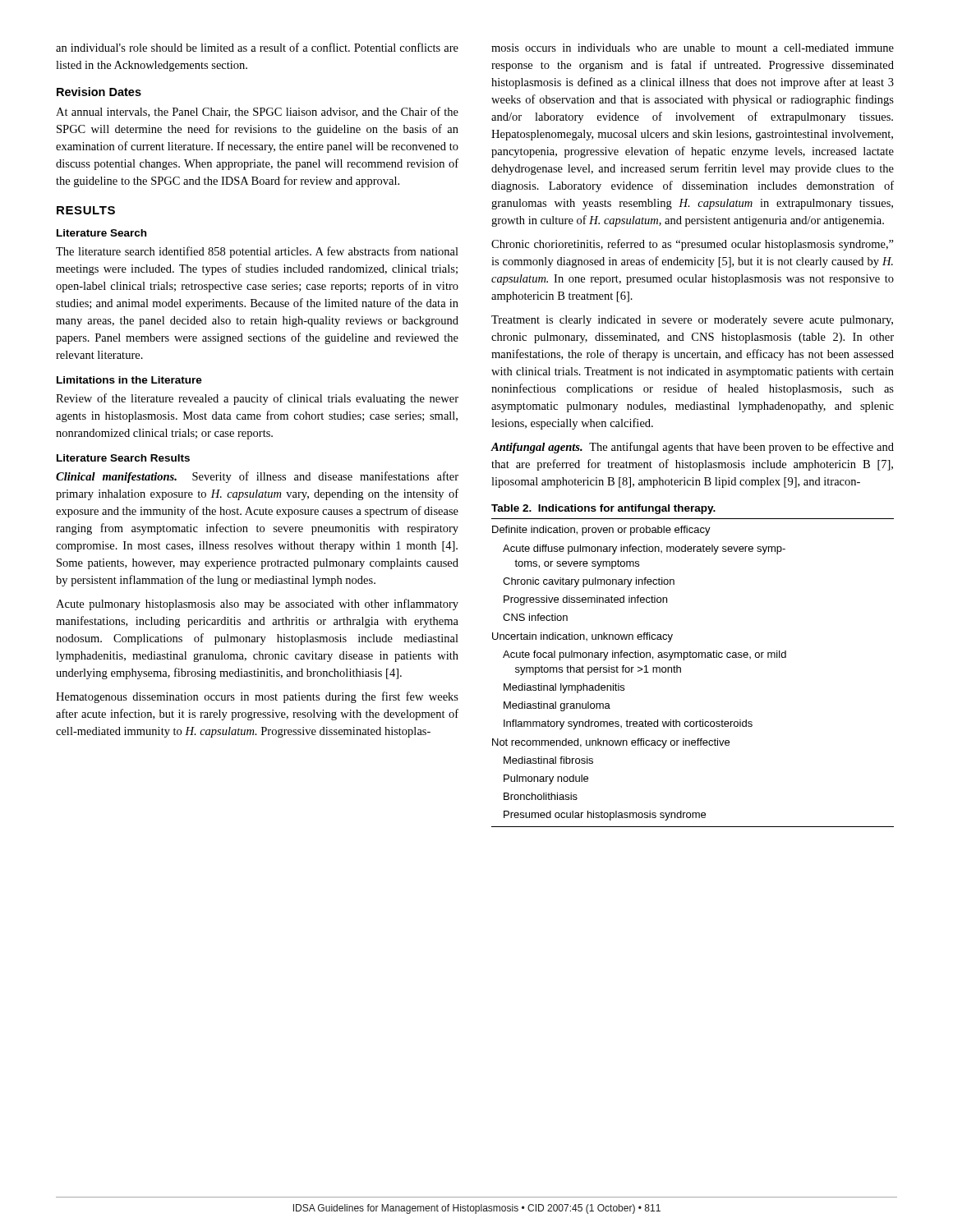The image size is (953, 1232).
Task: Locate the section header containing "Revision Dates"
Action: pyautogui.click(x=99, y=92)
